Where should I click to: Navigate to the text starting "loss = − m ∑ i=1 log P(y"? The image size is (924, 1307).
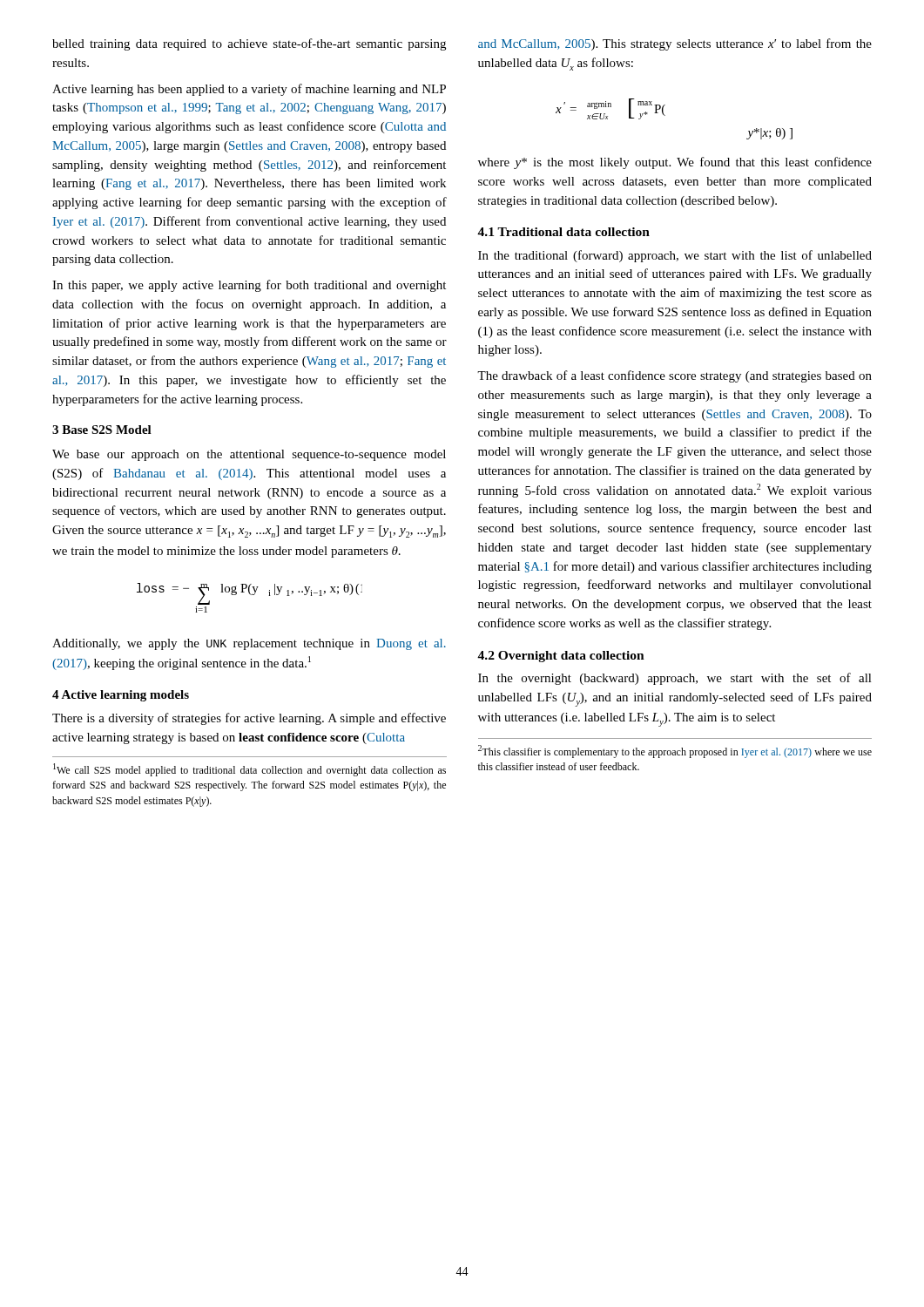(x=253, y=594)
